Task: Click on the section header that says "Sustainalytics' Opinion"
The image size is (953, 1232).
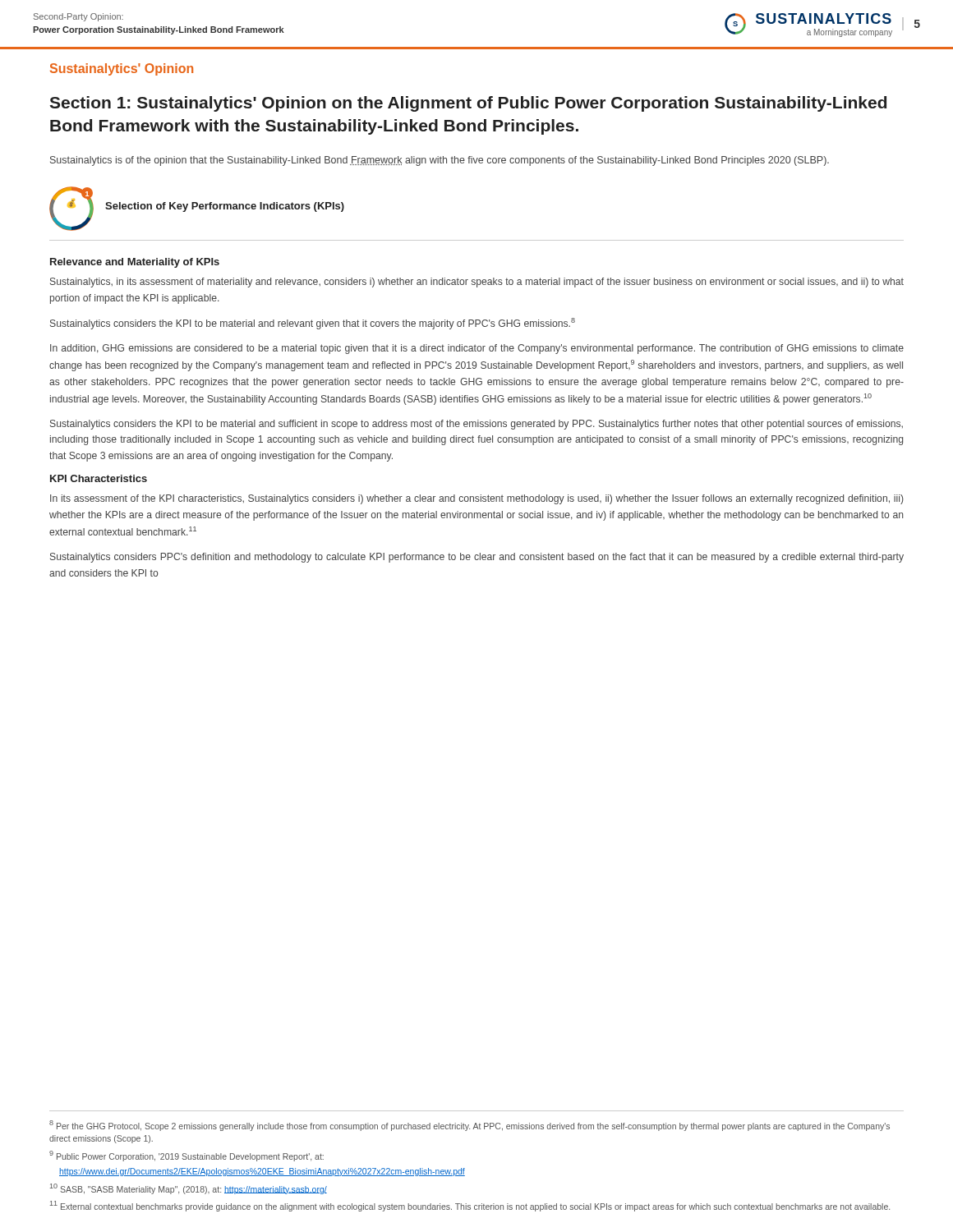Action: click(x=122, y=69)
